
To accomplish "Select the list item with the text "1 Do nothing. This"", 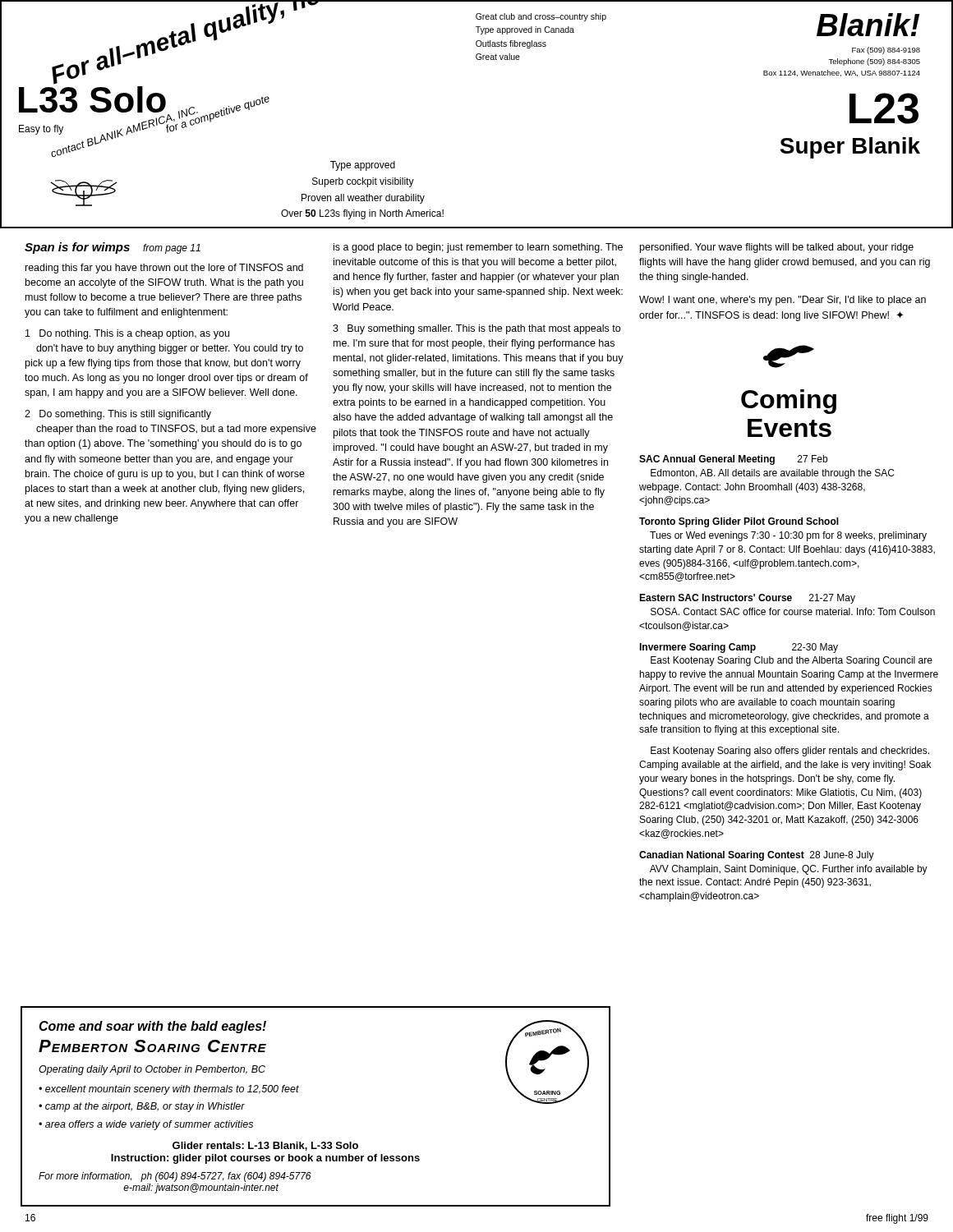I will coord(166,363).
